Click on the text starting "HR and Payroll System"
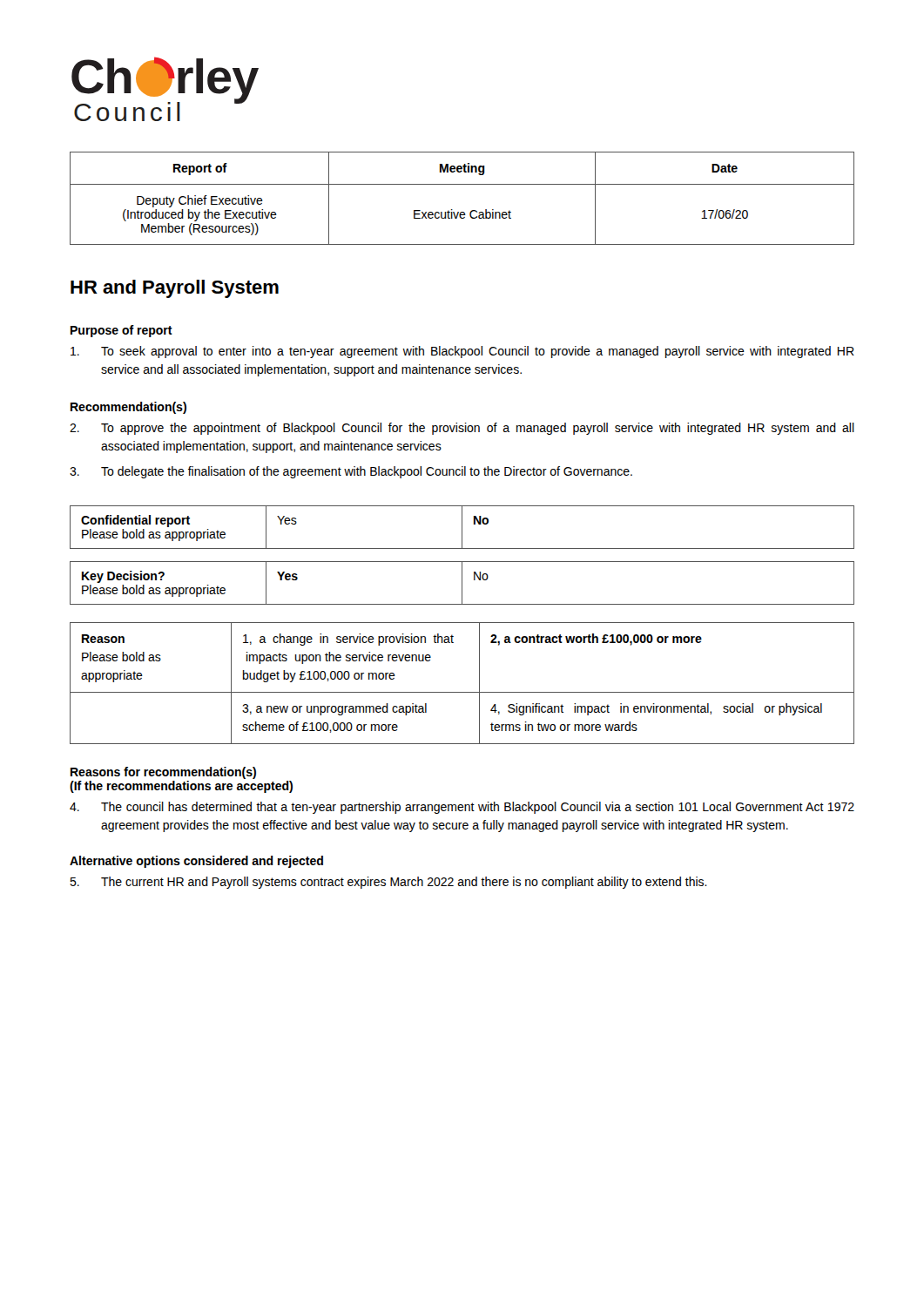This screenshot has height=1307, width=924. point(175,287)
